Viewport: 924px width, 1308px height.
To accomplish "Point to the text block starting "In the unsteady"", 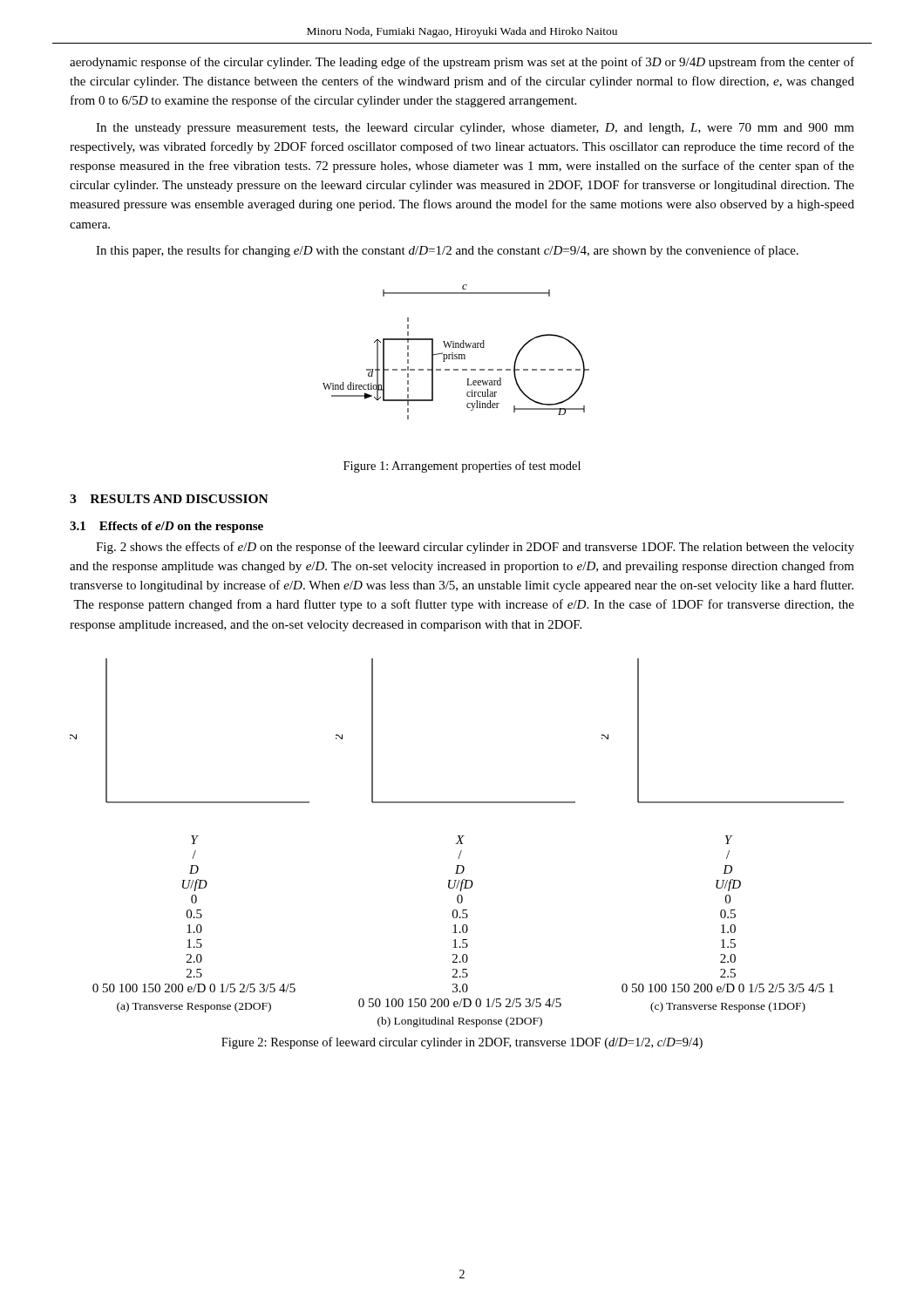I will [x=462, y=175].
